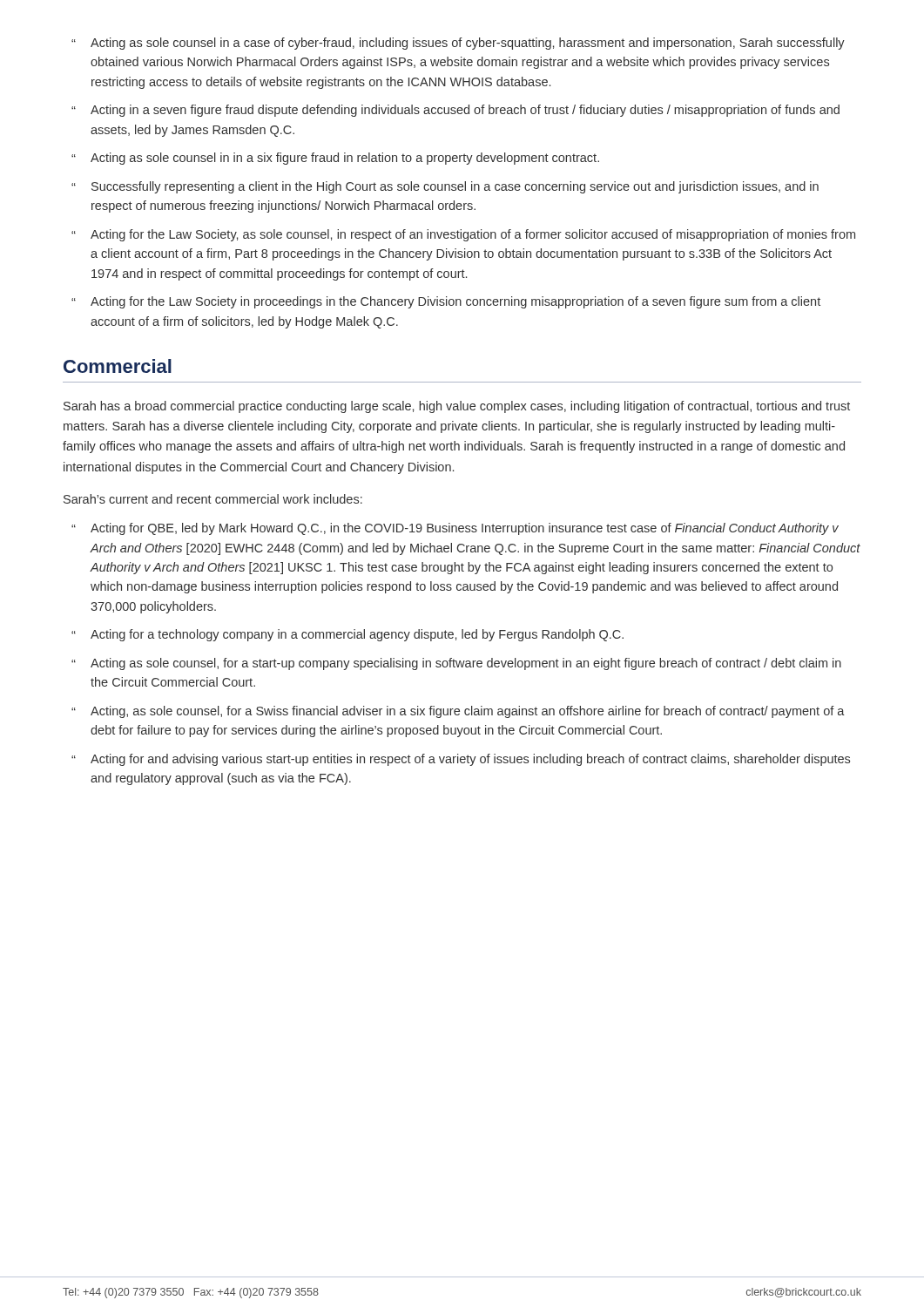Find the list item that reads "Acting in a seven figure fraud"

[466, 120]
